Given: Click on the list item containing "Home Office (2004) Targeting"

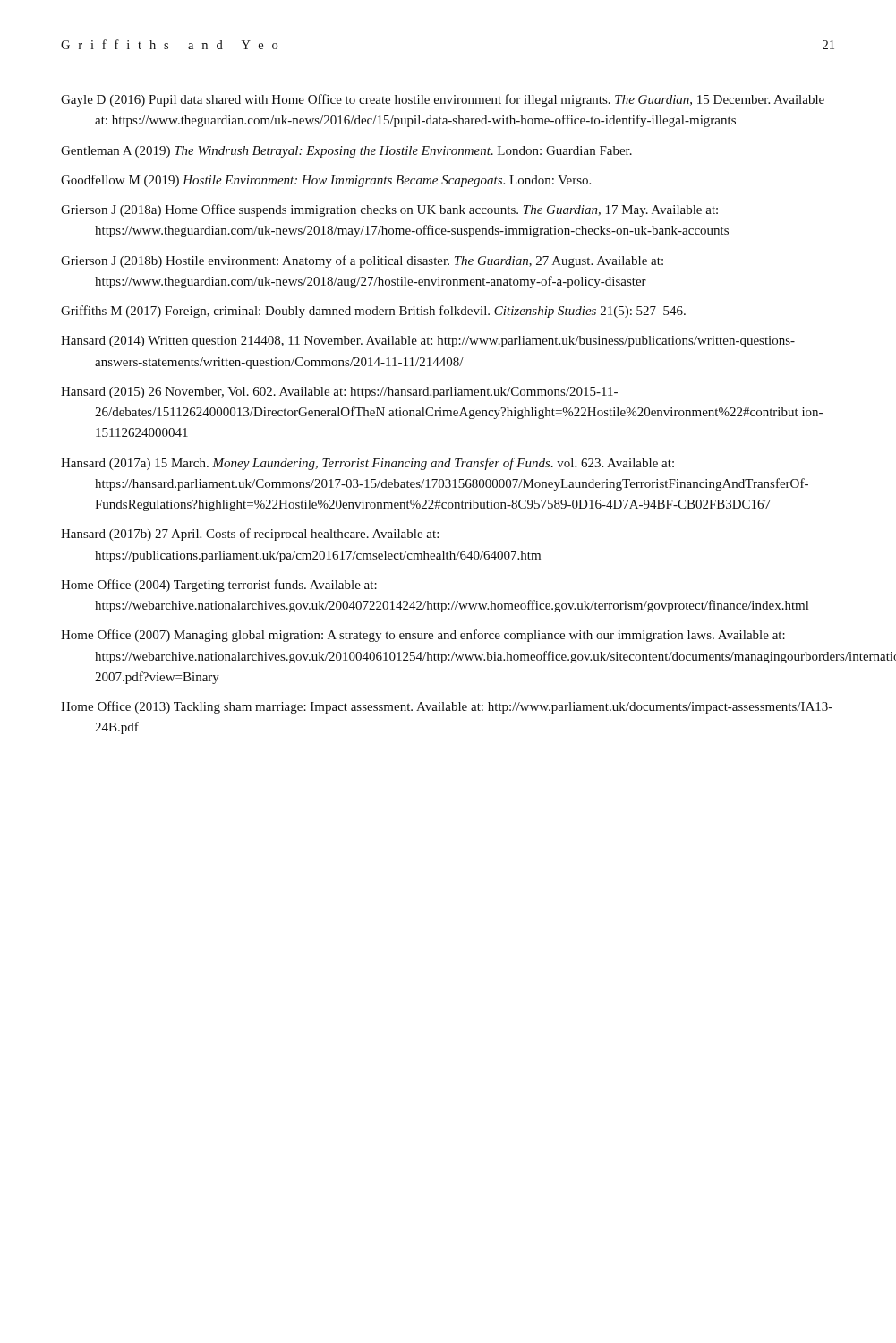Looking at the screenshot, I should click(435, 595).
